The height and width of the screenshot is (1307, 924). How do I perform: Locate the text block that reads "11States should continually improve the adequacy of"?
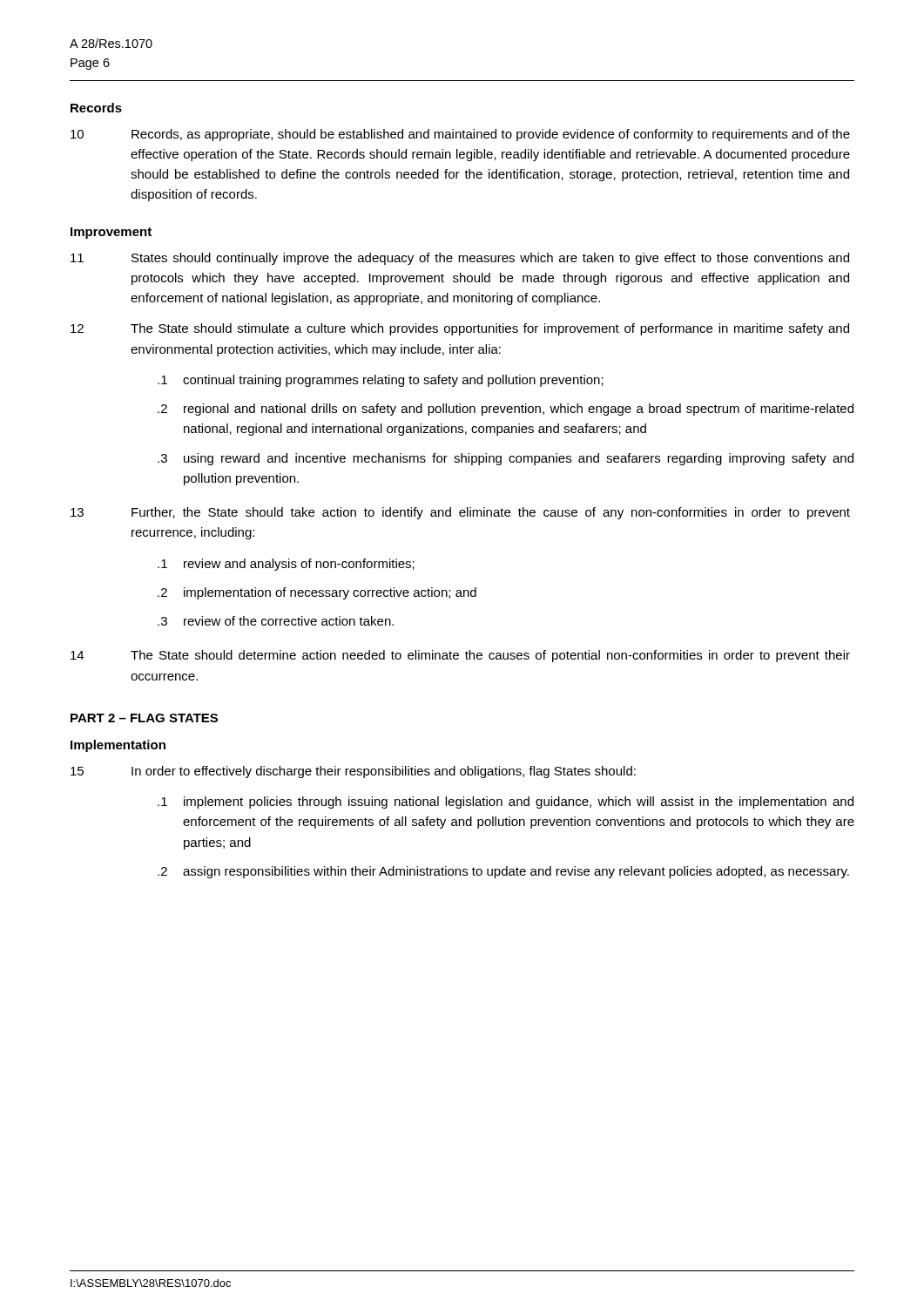click(x=460, y=277)
